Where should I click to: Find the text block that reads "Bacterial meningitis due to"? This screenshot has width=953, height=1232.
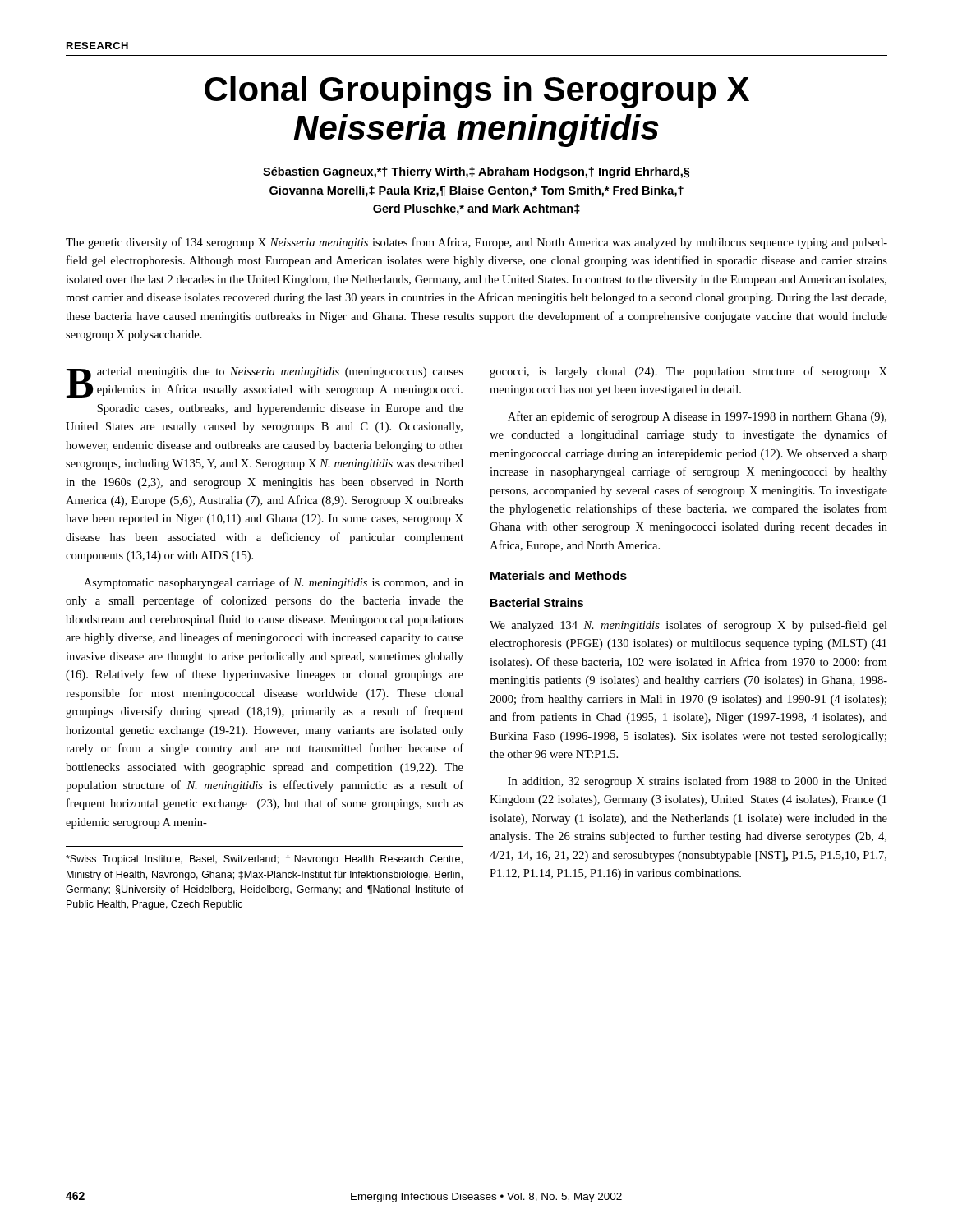click(x=265, y=462)
